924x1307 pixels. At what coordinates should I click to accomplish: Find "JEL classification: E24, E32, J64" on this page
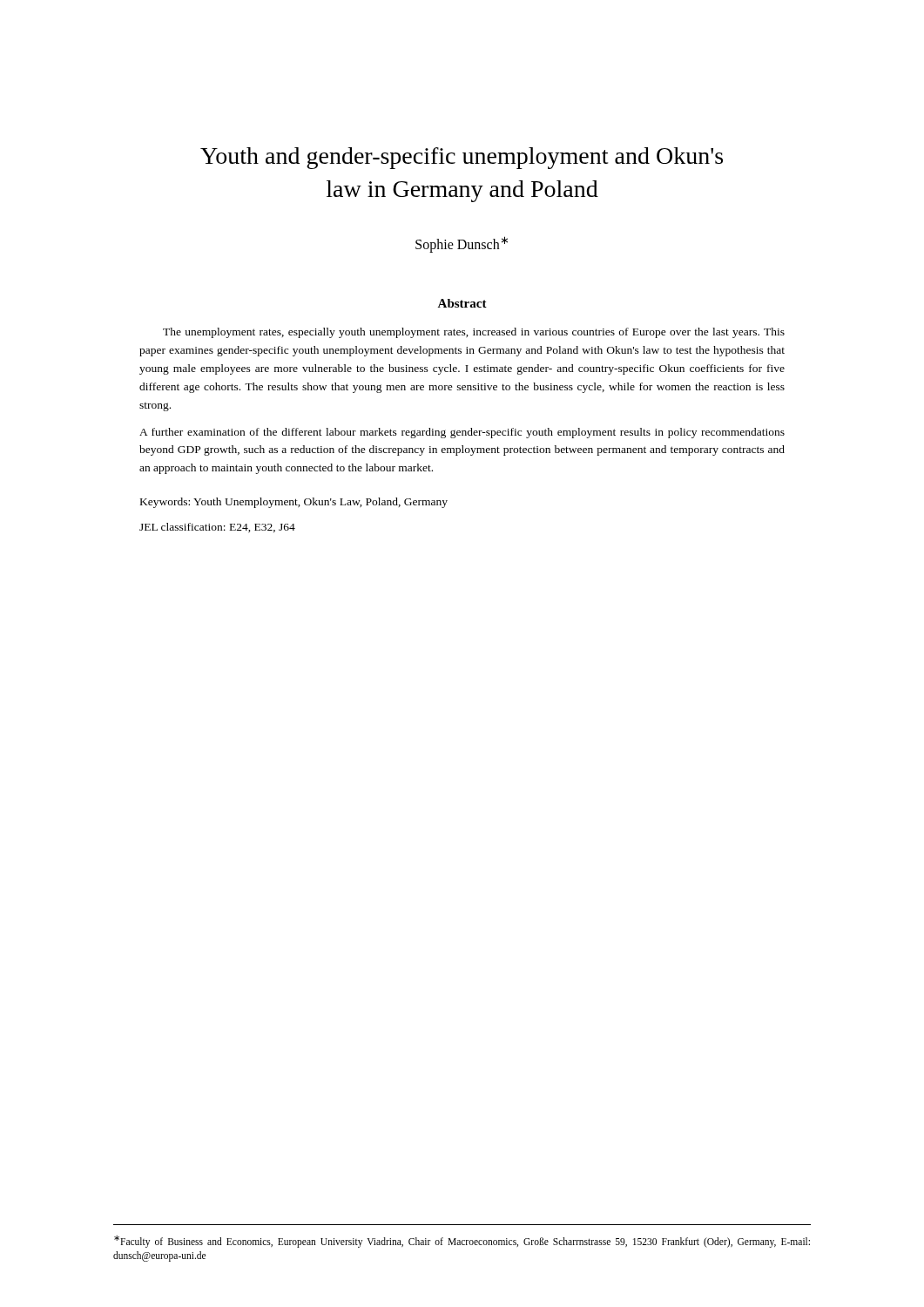click(217, 527)
